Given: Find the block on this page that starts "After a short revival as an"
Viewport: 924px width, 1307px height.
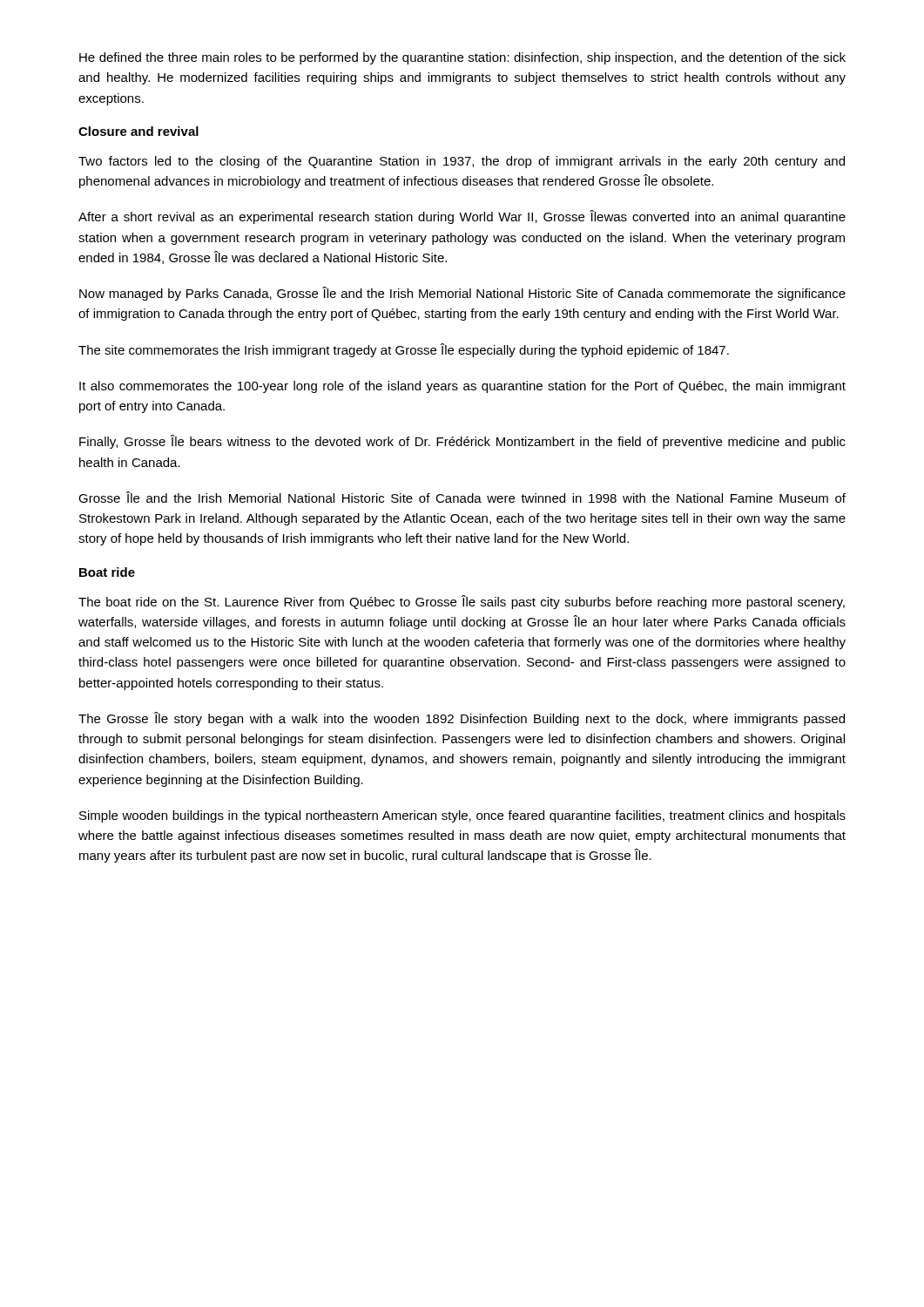Looking at the screenshot, I should [x=462, y=237].
